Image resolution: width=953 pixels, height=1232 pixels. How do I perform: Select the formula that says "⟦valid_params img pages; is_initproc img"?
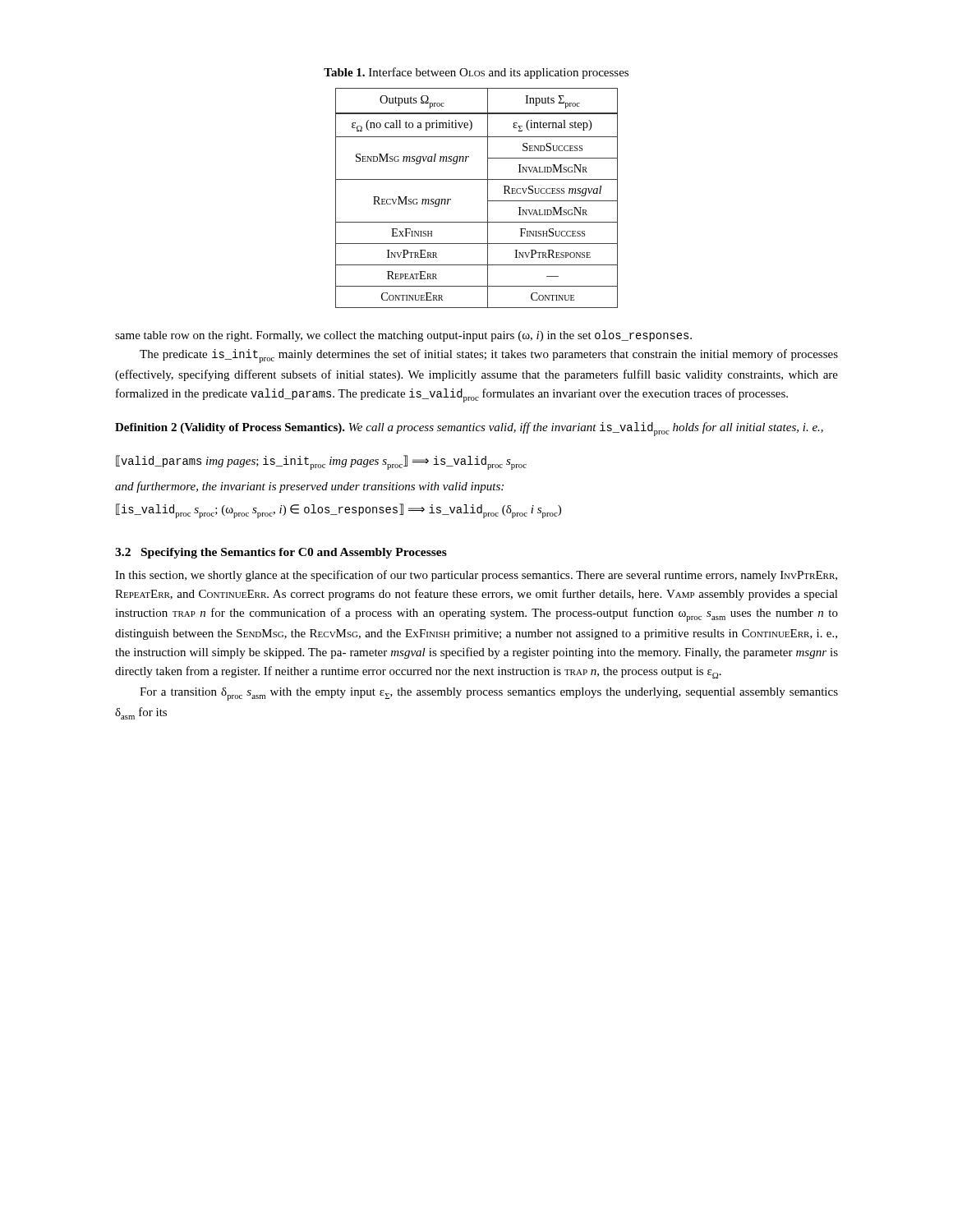tap(321, 462)
